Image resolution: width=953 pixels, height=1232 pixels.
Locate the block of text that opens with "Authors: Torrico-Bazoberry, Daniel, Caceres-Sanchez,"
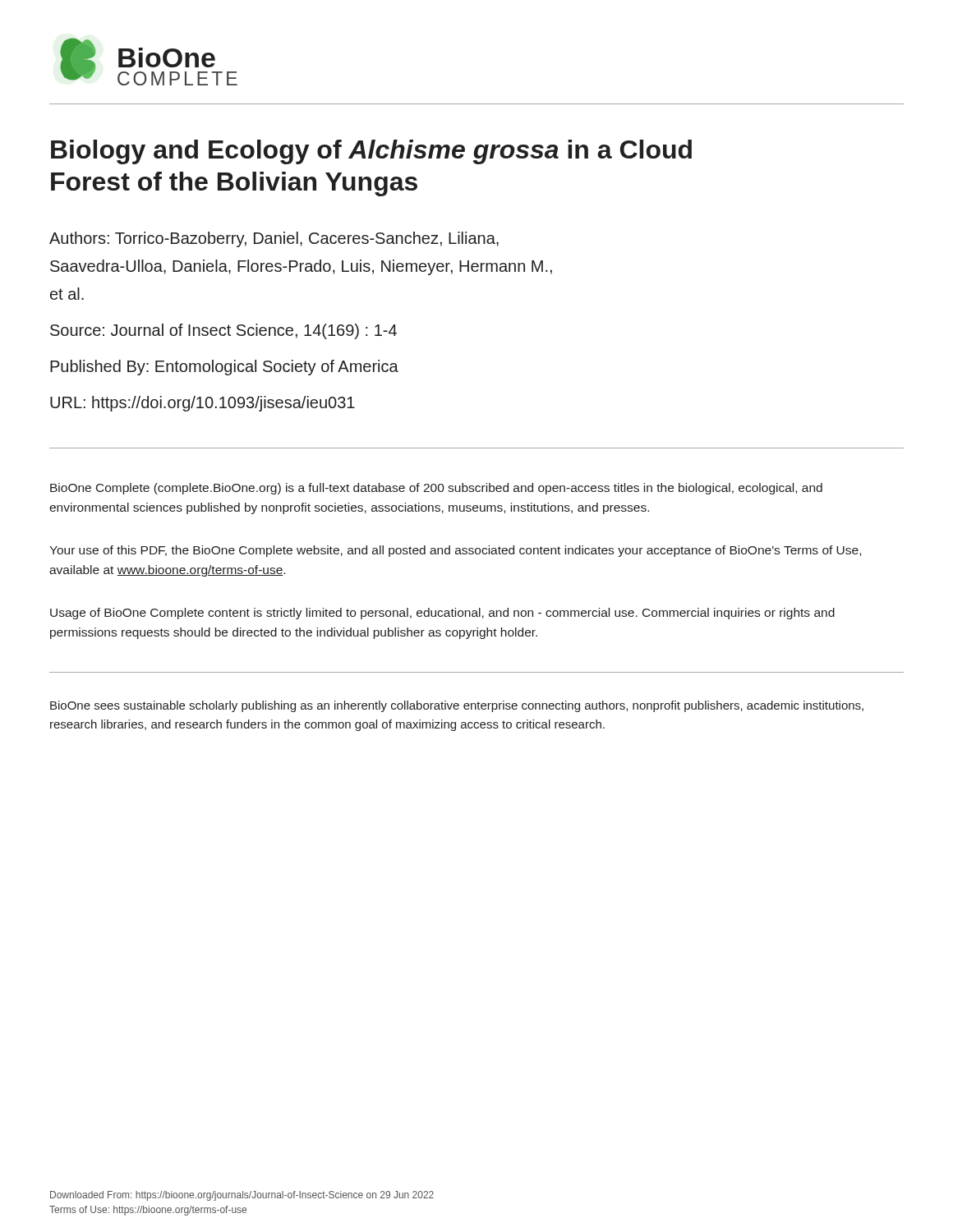click(301, 266)
